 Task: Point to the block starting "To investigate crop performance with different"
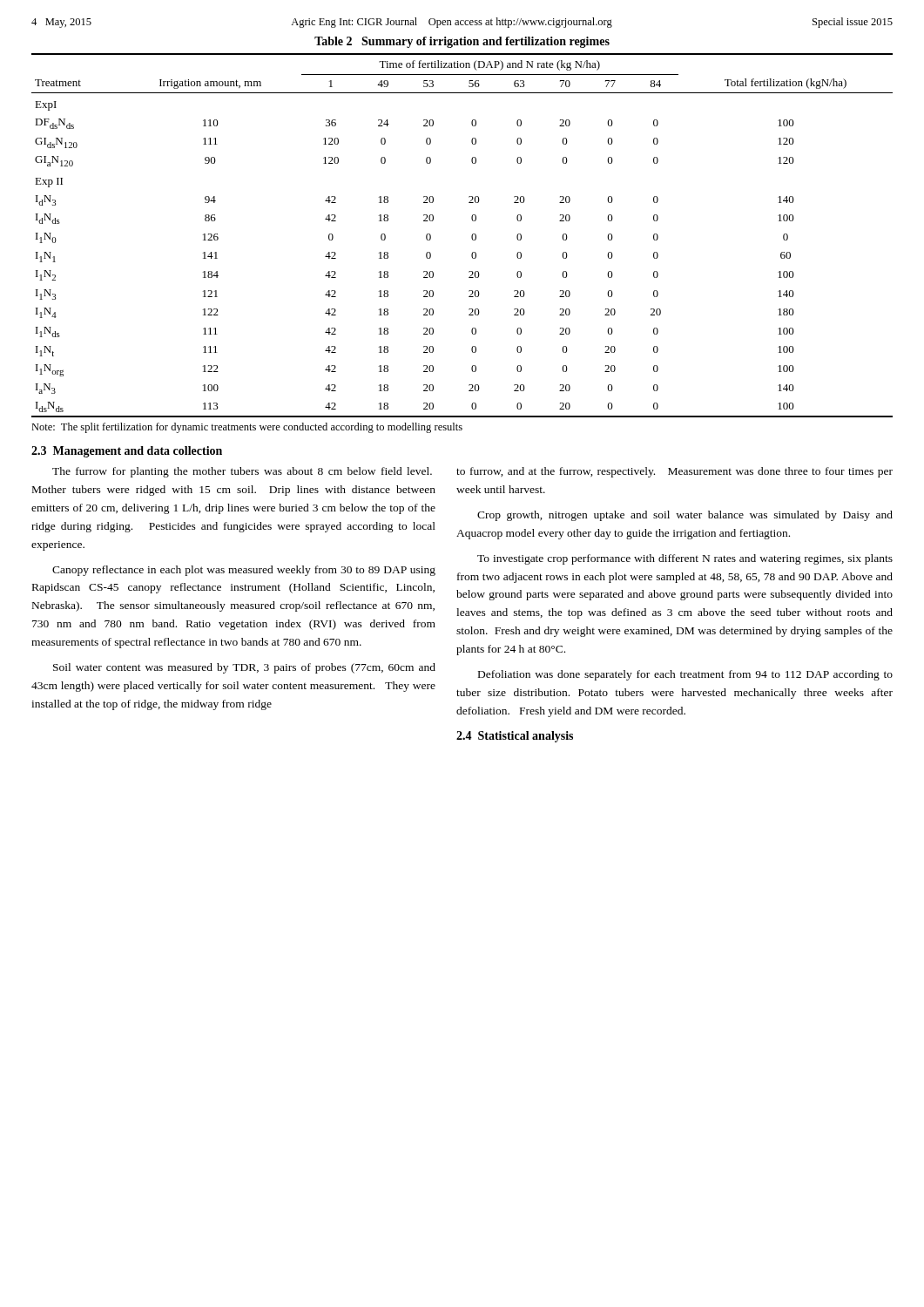click(675, 603)
